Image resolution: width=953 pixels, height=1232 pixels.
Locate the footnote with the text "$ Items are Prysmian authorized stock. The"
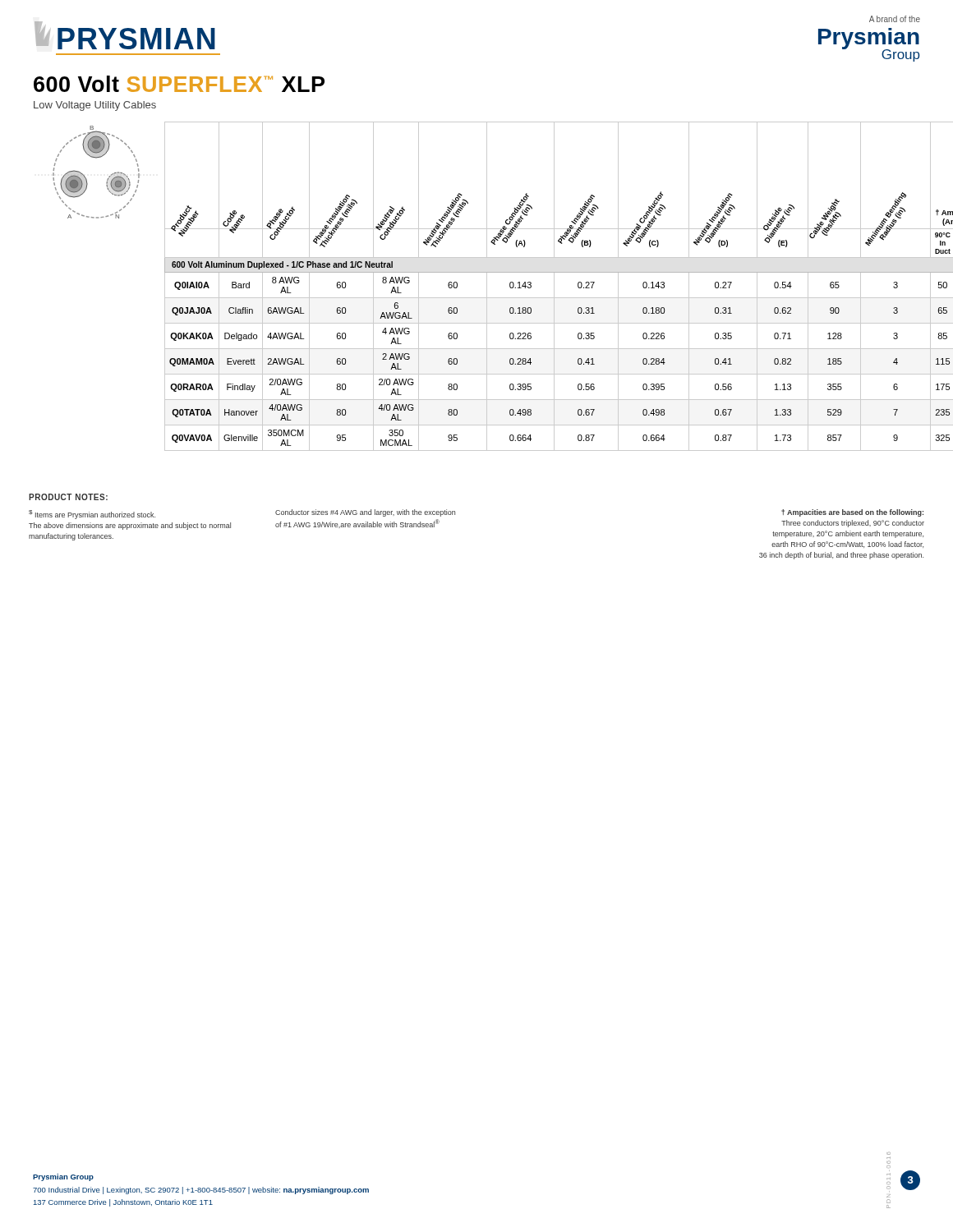click(130, 524)
